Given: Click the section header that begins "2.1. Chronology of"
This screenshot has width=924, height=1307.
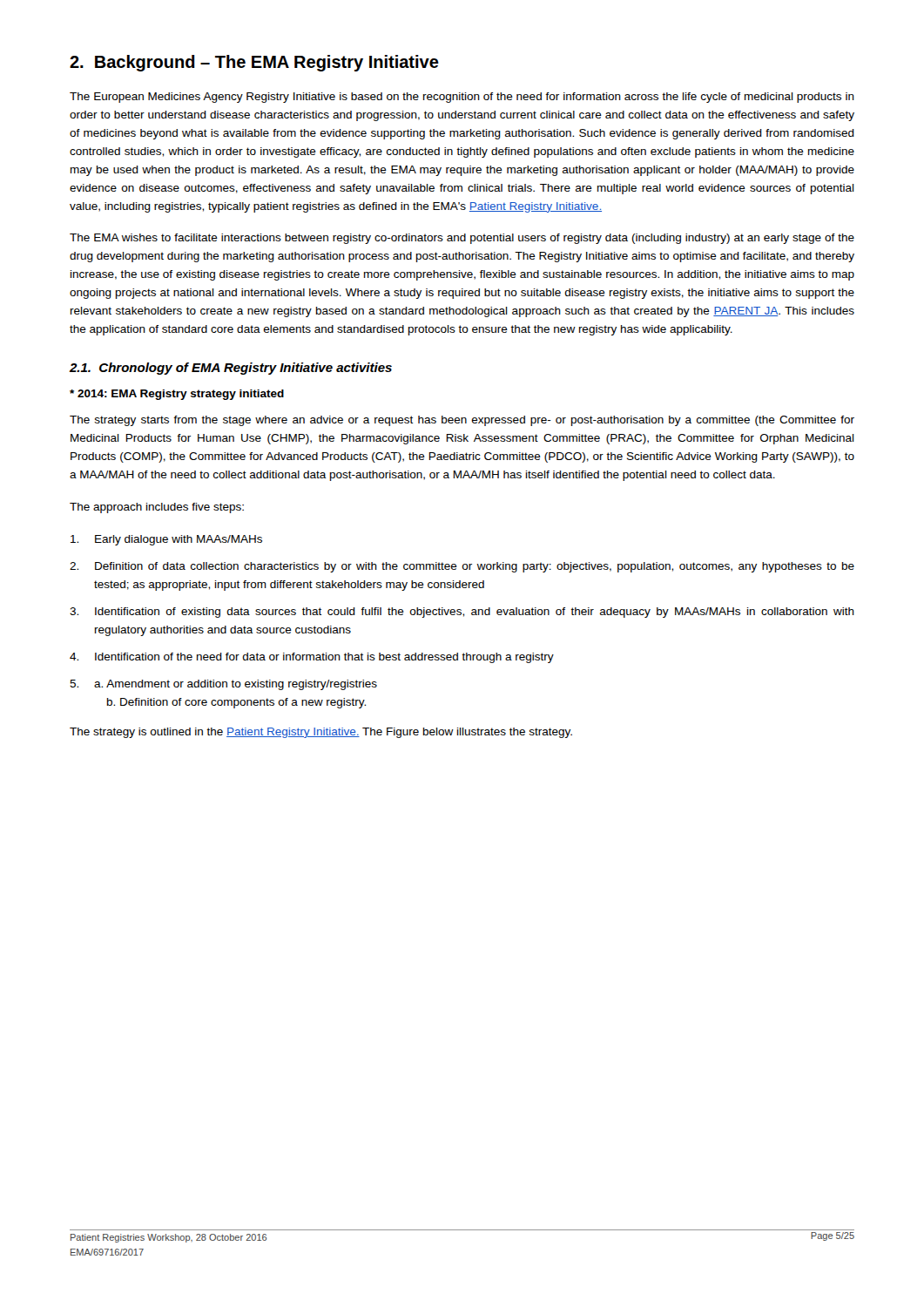Looking at the screenshot, I should pos(231,369).
